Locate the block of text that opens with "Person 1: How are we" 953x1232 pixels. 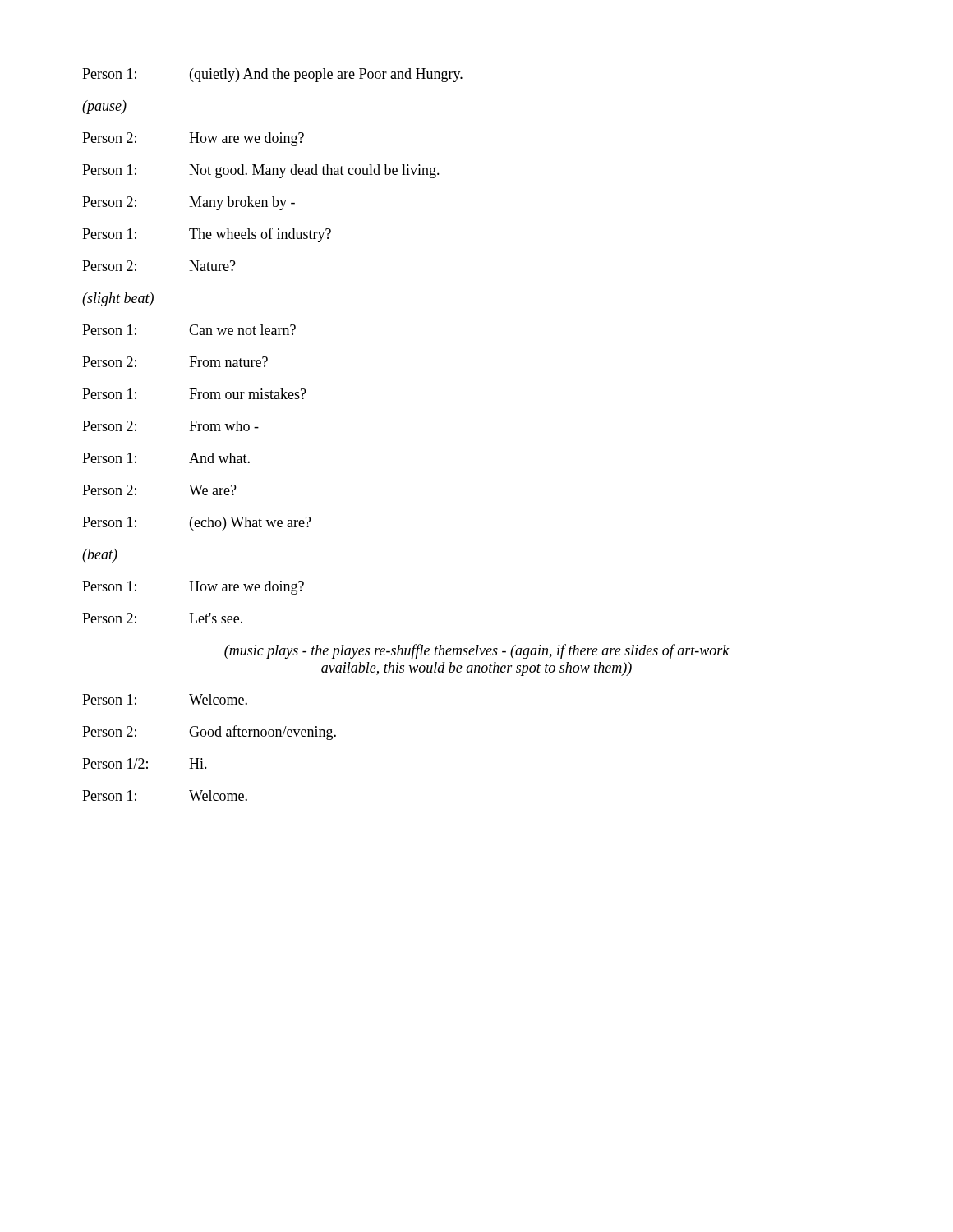[x=193, y=588]
